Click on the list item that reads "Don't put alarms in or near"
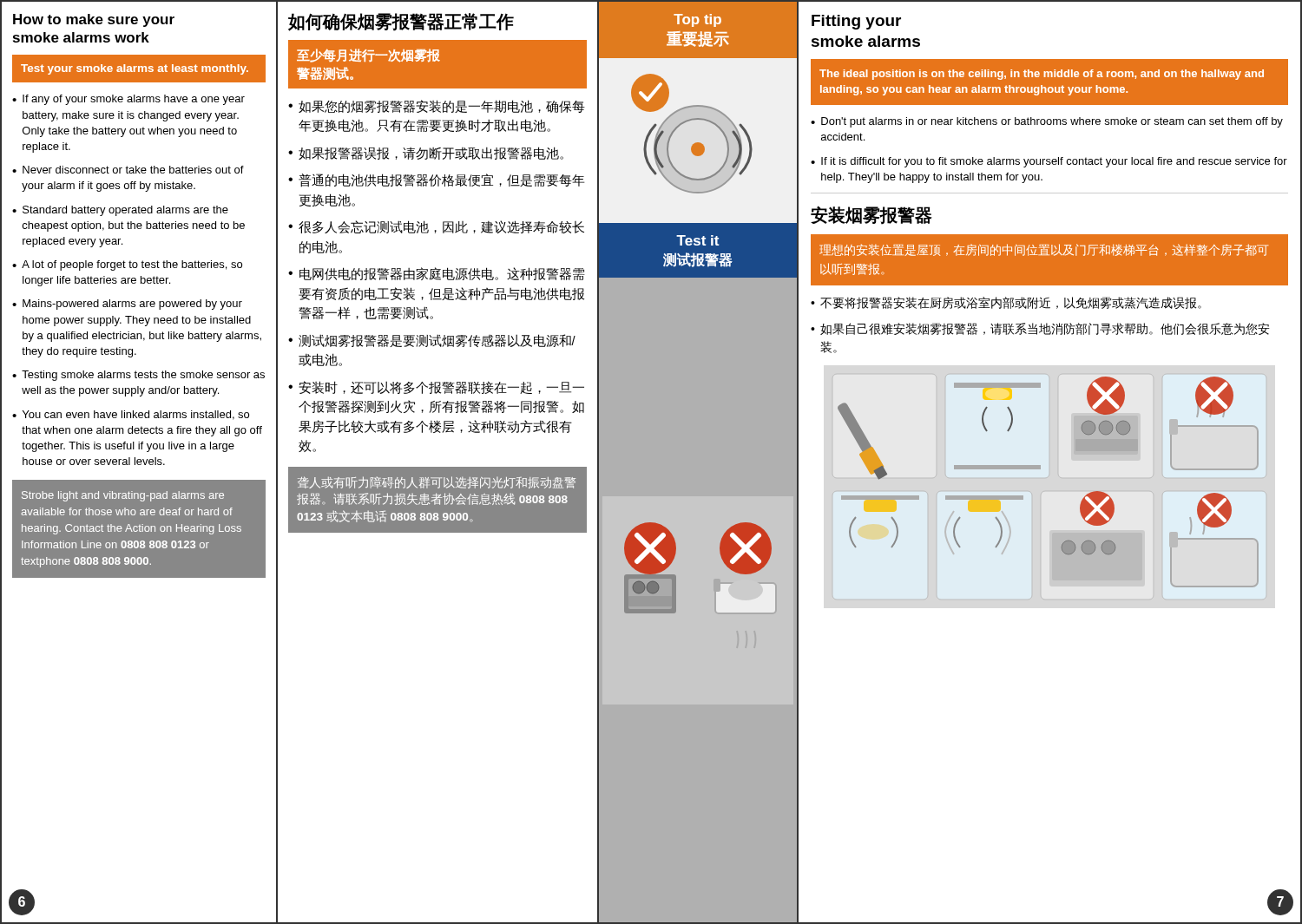This screenshot has height=924, width=1302. click(1049, 130)
